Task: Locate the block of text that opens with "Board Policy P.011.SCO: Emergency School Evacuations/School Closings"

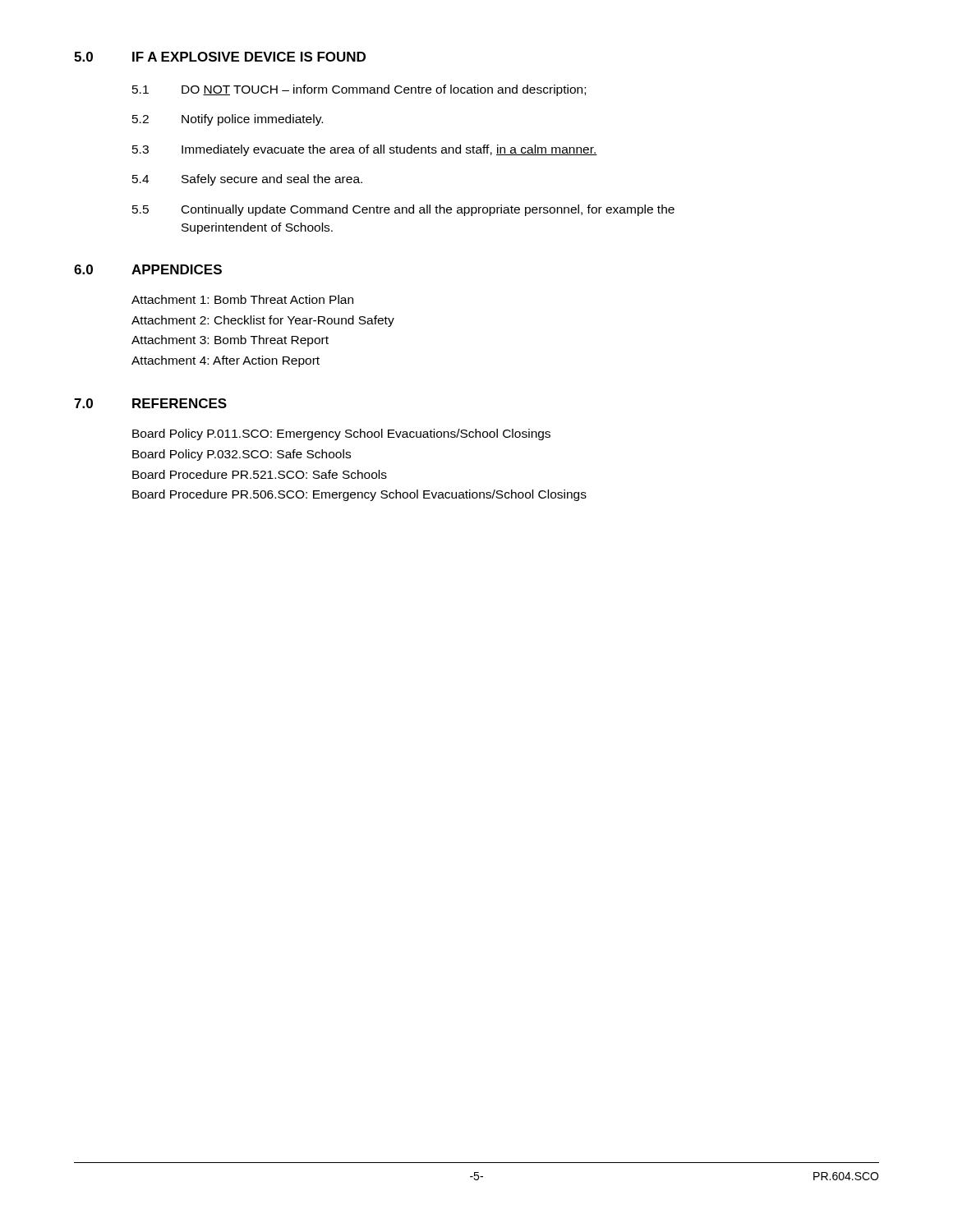Action: click(341, 434)
